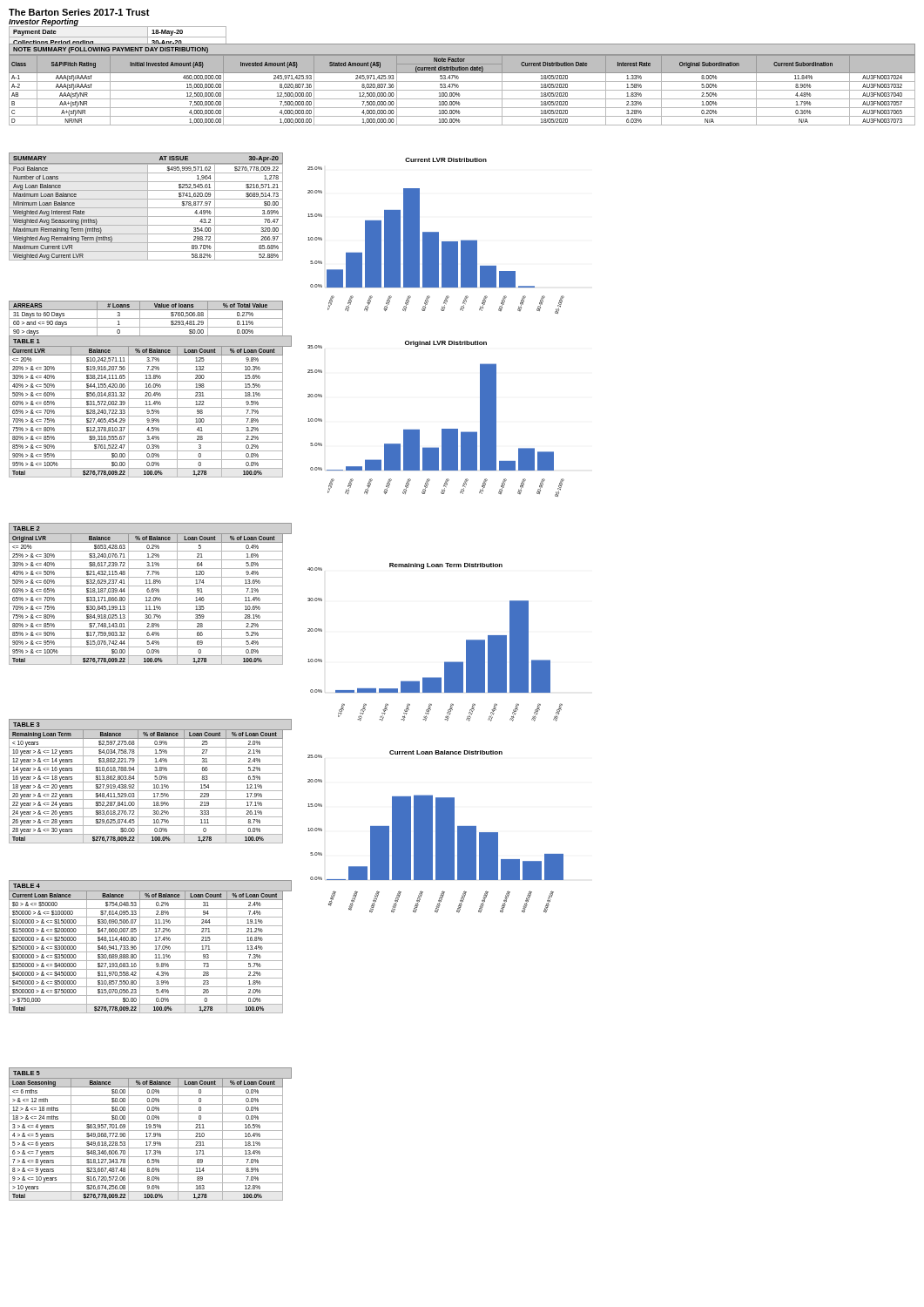Image resolution: width=924 pixels, height=1307 pixels.
Task: Locate the text block starting "TABLE 5"
Action: pyautogui.click(x=26, y=1073)
